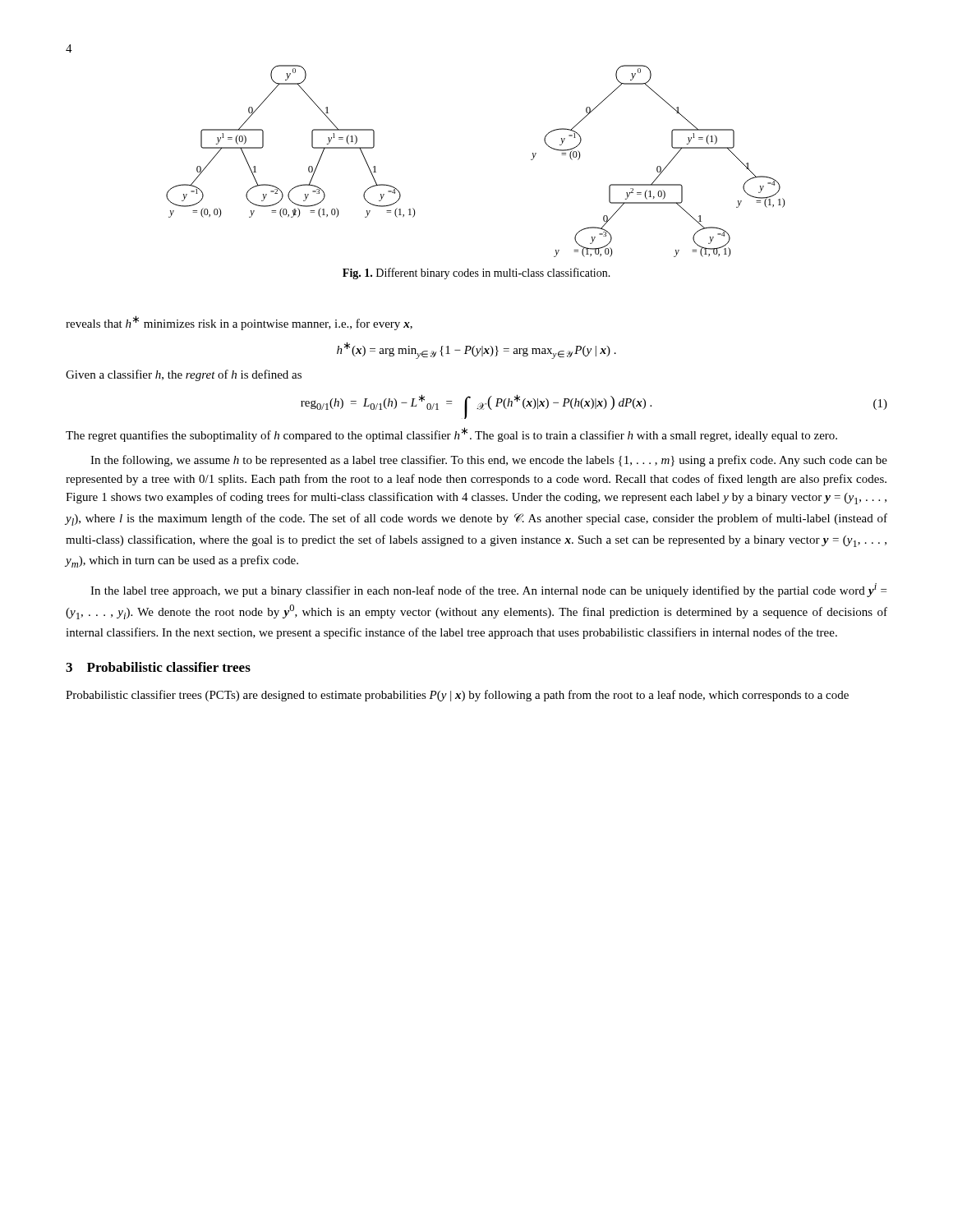Screen dimensions: 1232x953
Task: Click on the region starting "reveals that h∗ minimizes risk in a"
Action: [239, 322]
